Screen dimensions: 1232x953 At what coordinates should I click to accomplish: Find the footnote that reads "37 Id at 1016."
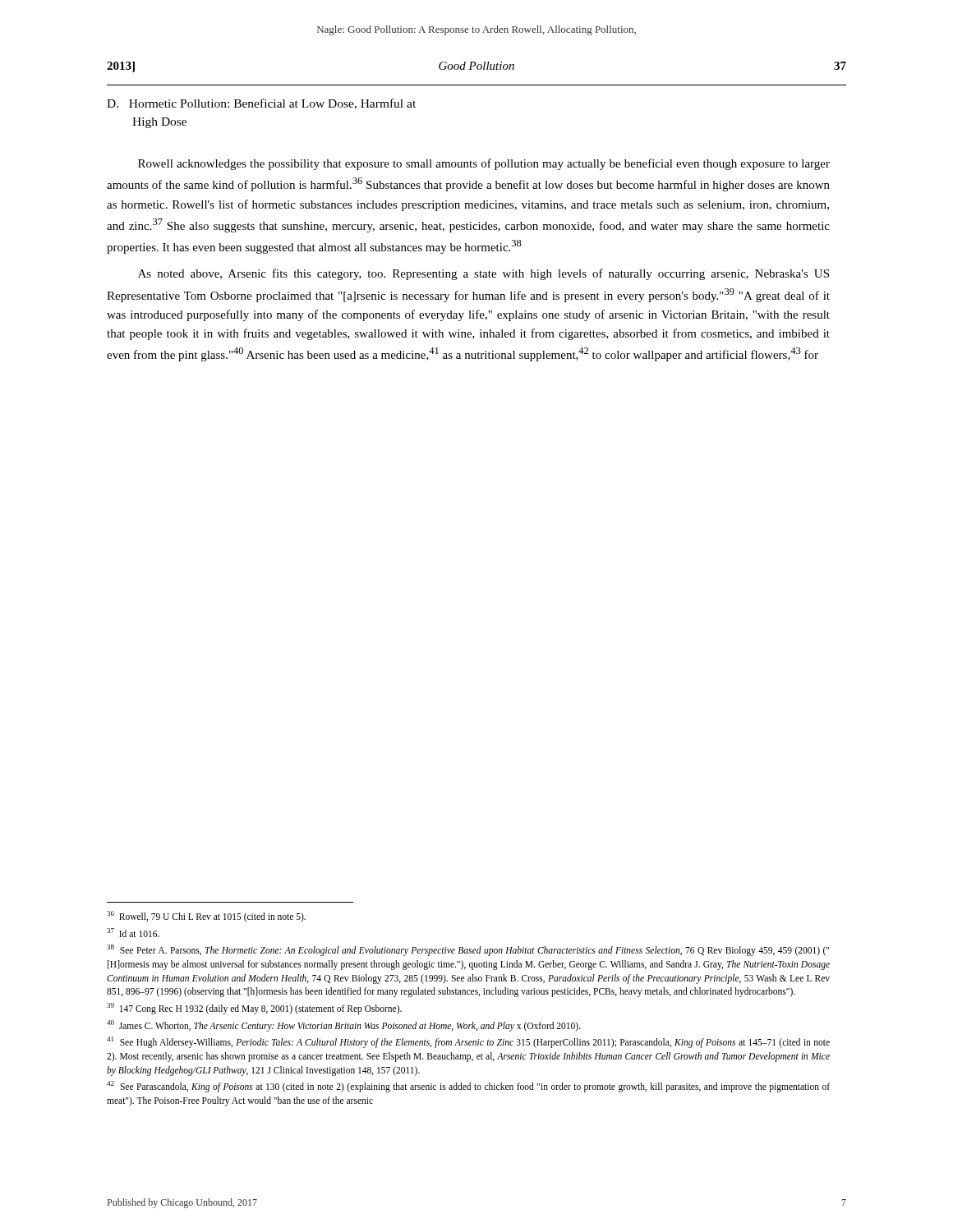point(133,933)
